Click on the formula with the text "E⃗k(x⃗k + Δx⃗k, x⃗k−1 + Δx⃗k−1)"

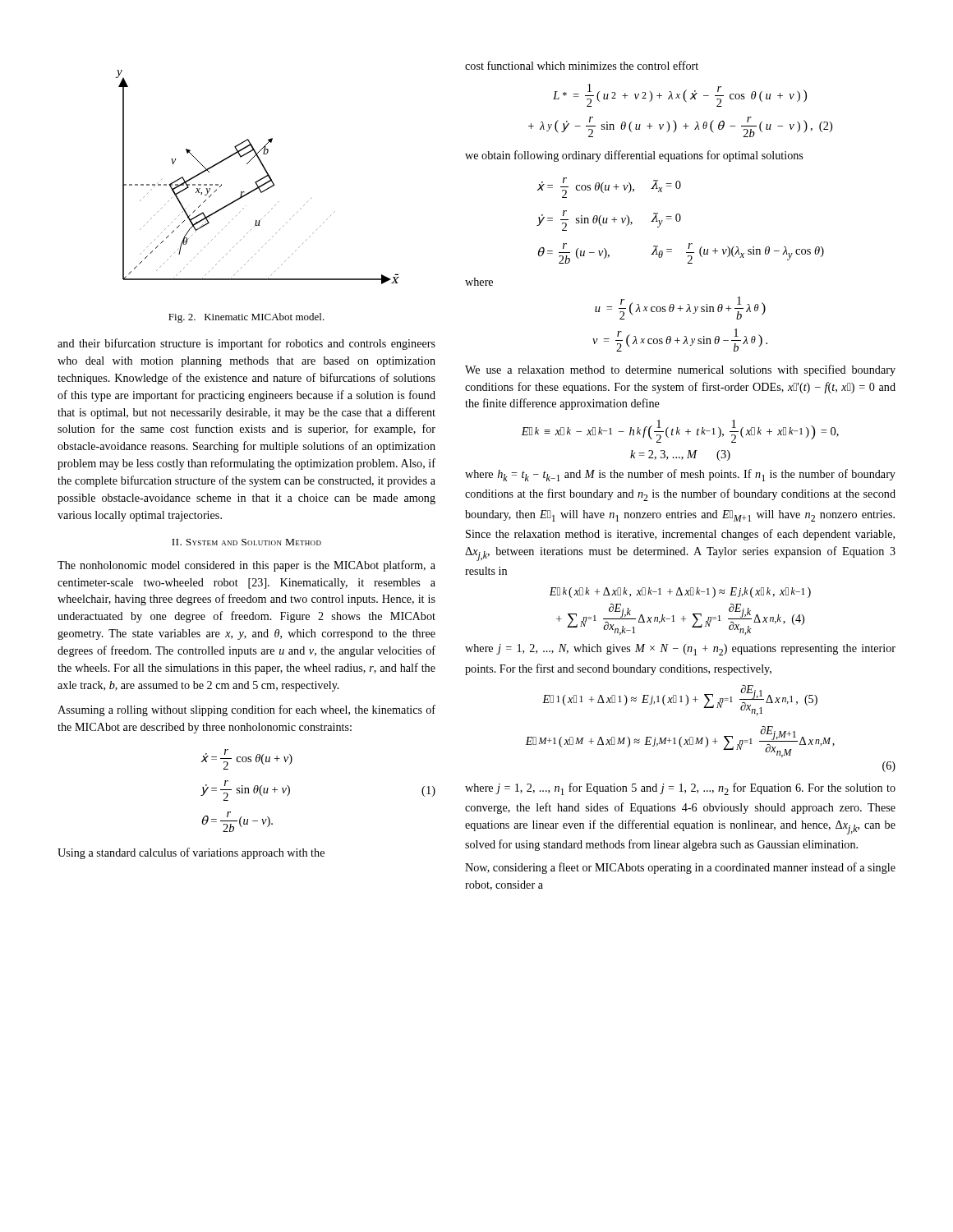[680, 610]
